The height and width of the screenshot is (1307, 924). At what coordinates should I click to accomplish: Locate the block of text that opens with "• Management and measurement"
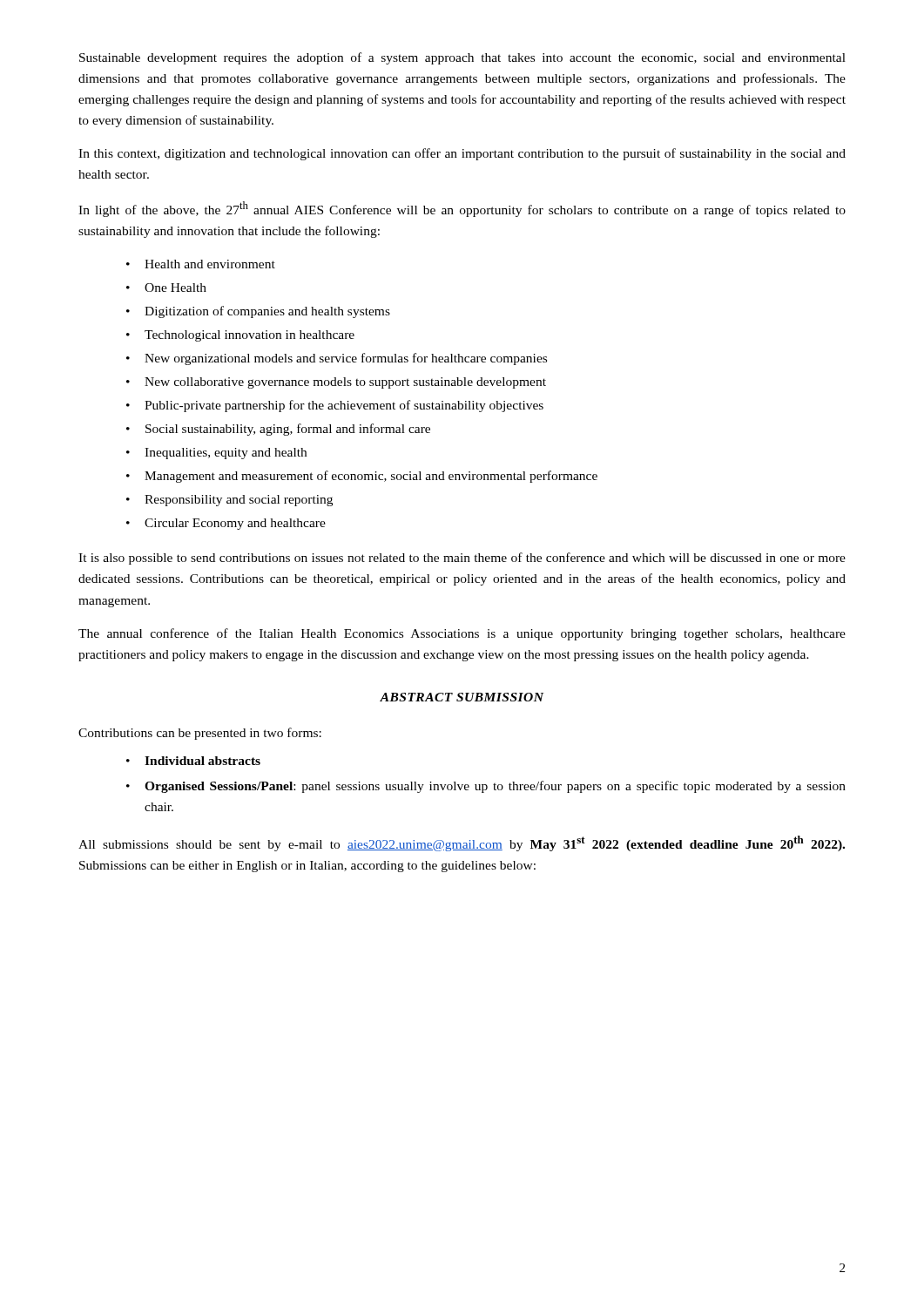tap(486, 476)
